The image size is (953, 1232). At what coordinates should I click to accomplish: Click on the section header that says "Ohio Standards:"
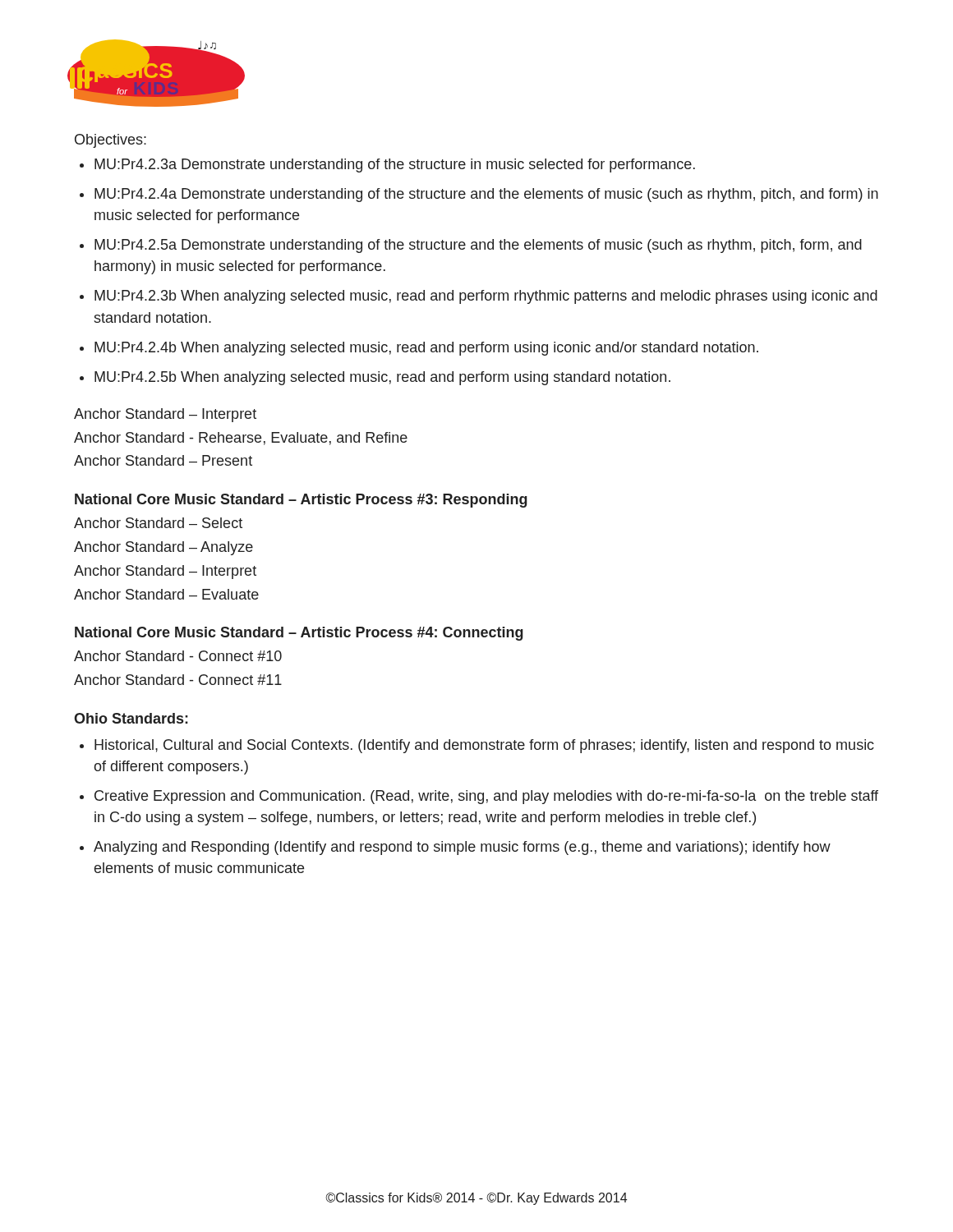coord(131,719)
